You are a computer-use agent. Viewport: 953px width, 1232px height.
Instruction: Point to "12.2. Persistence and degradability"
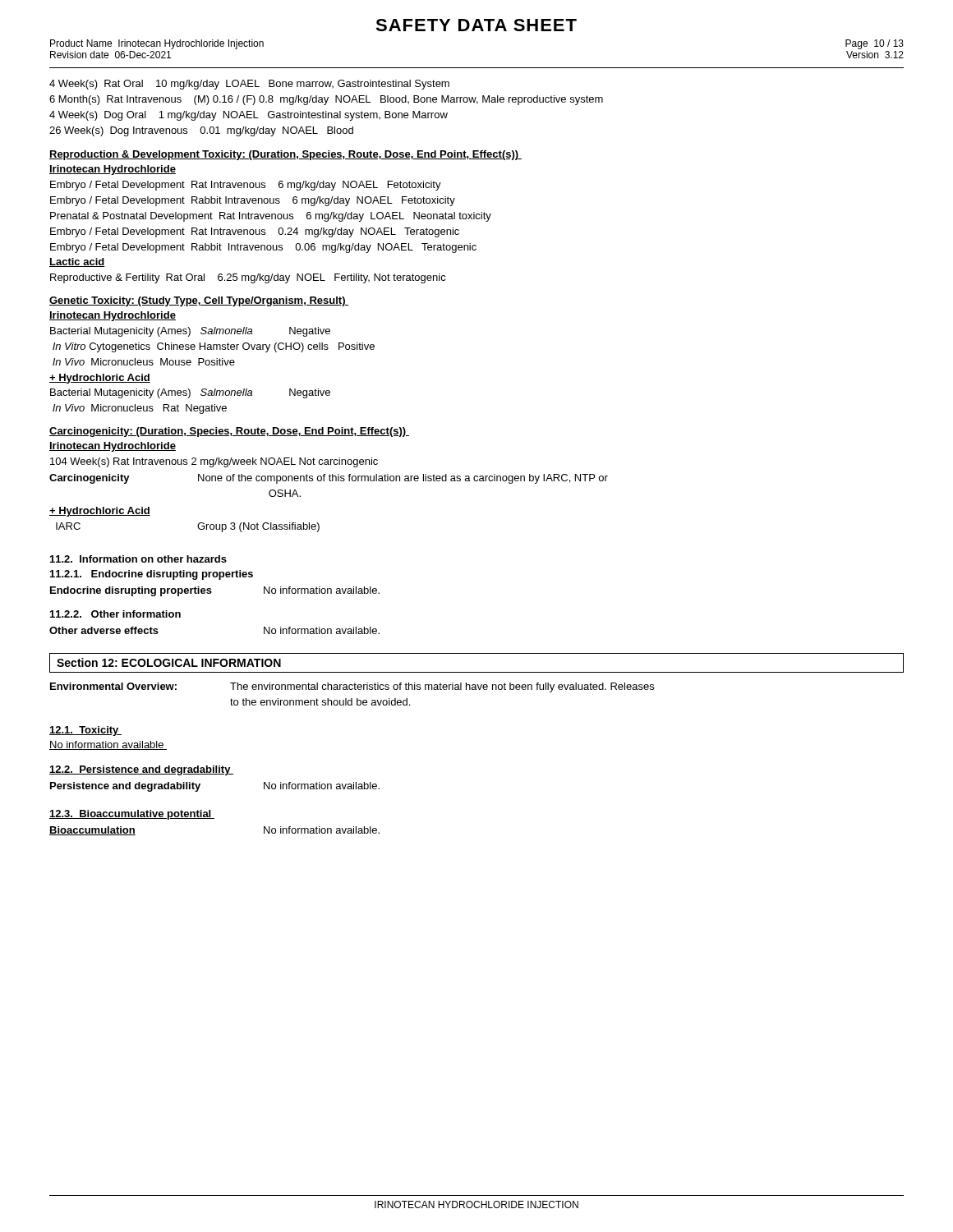(141, 769)
